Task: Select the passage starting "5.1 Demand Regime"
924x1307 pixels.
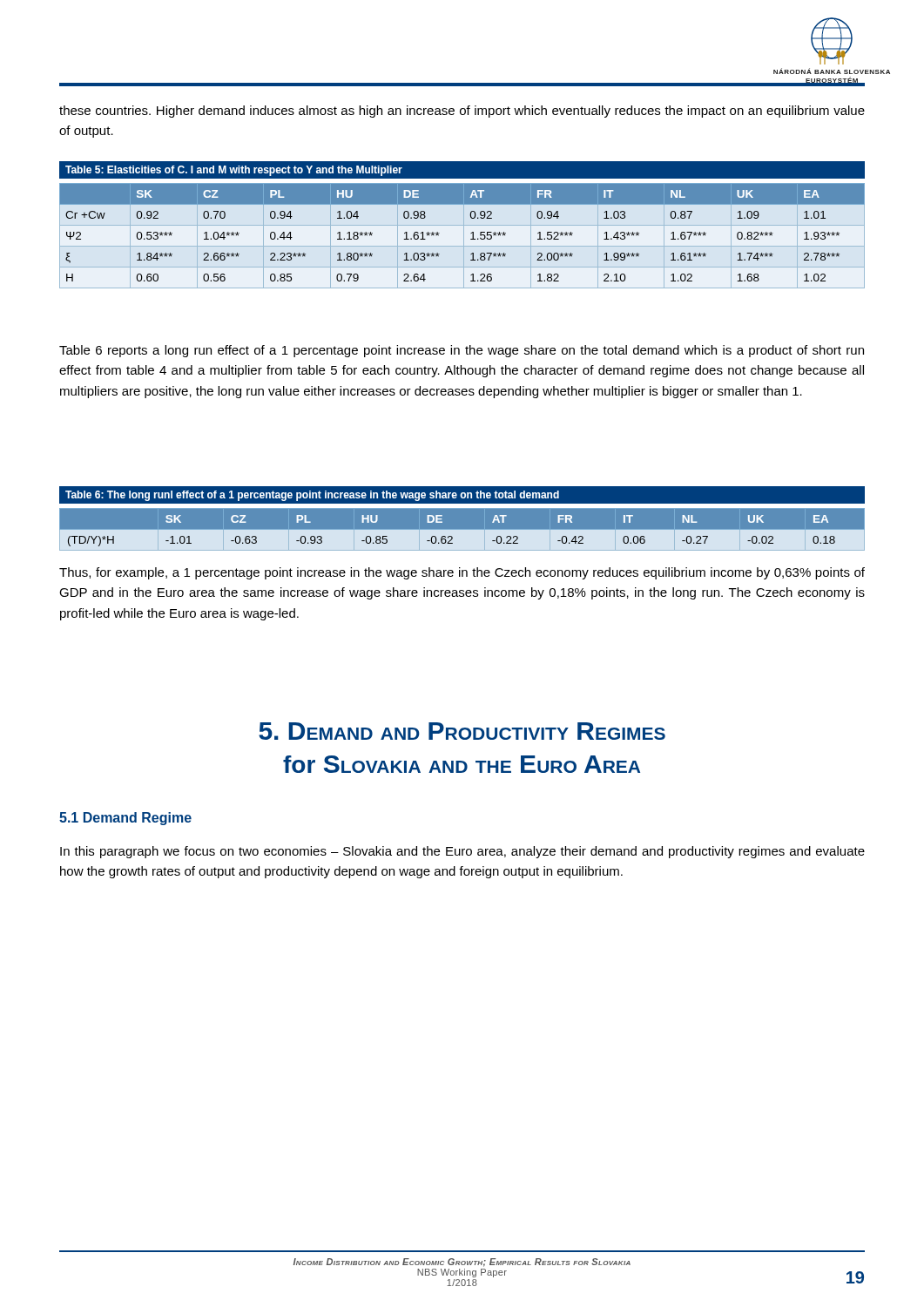Action: coord(125,819)
